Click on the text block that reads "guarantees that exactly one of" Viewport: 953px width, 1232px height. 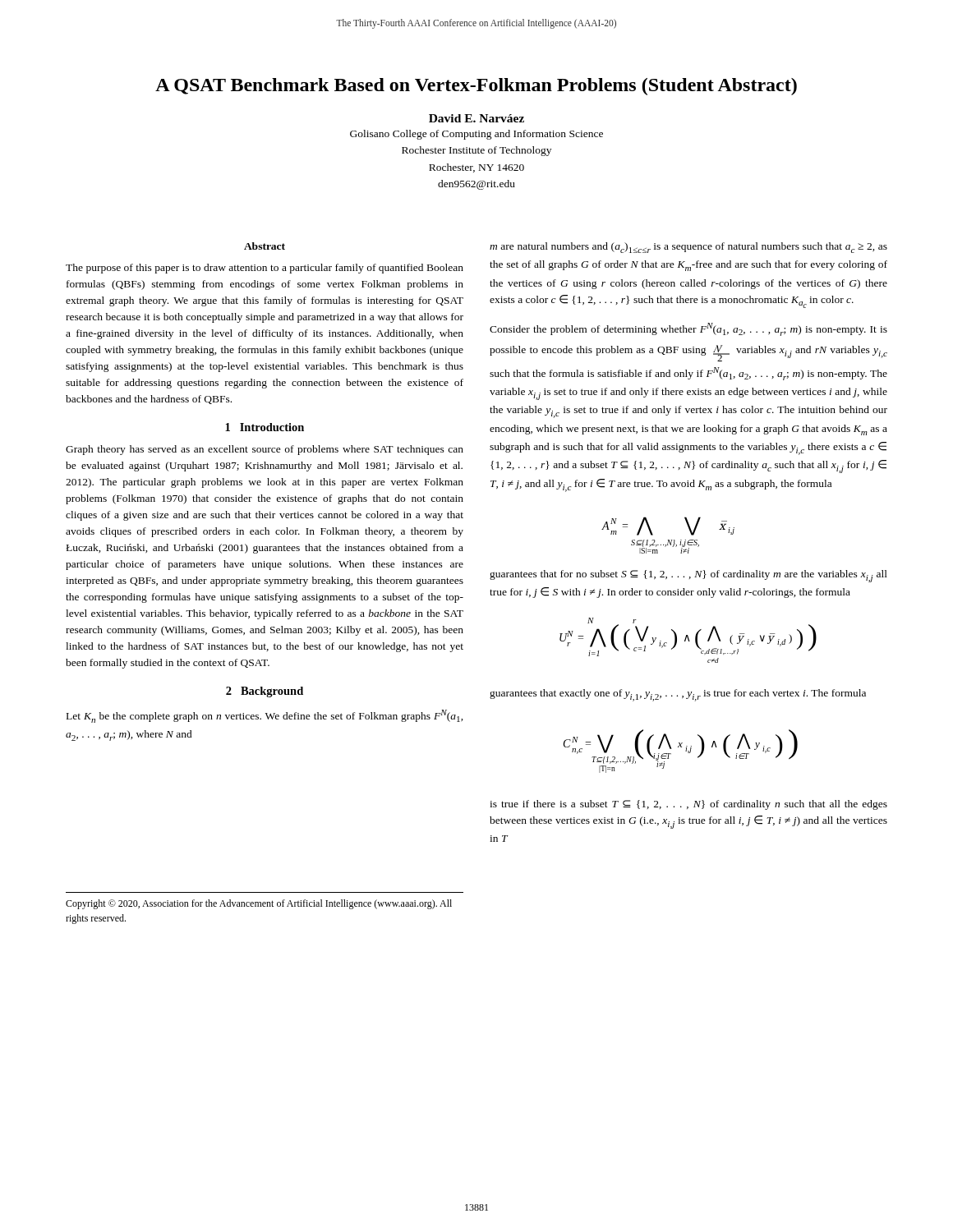688,694
